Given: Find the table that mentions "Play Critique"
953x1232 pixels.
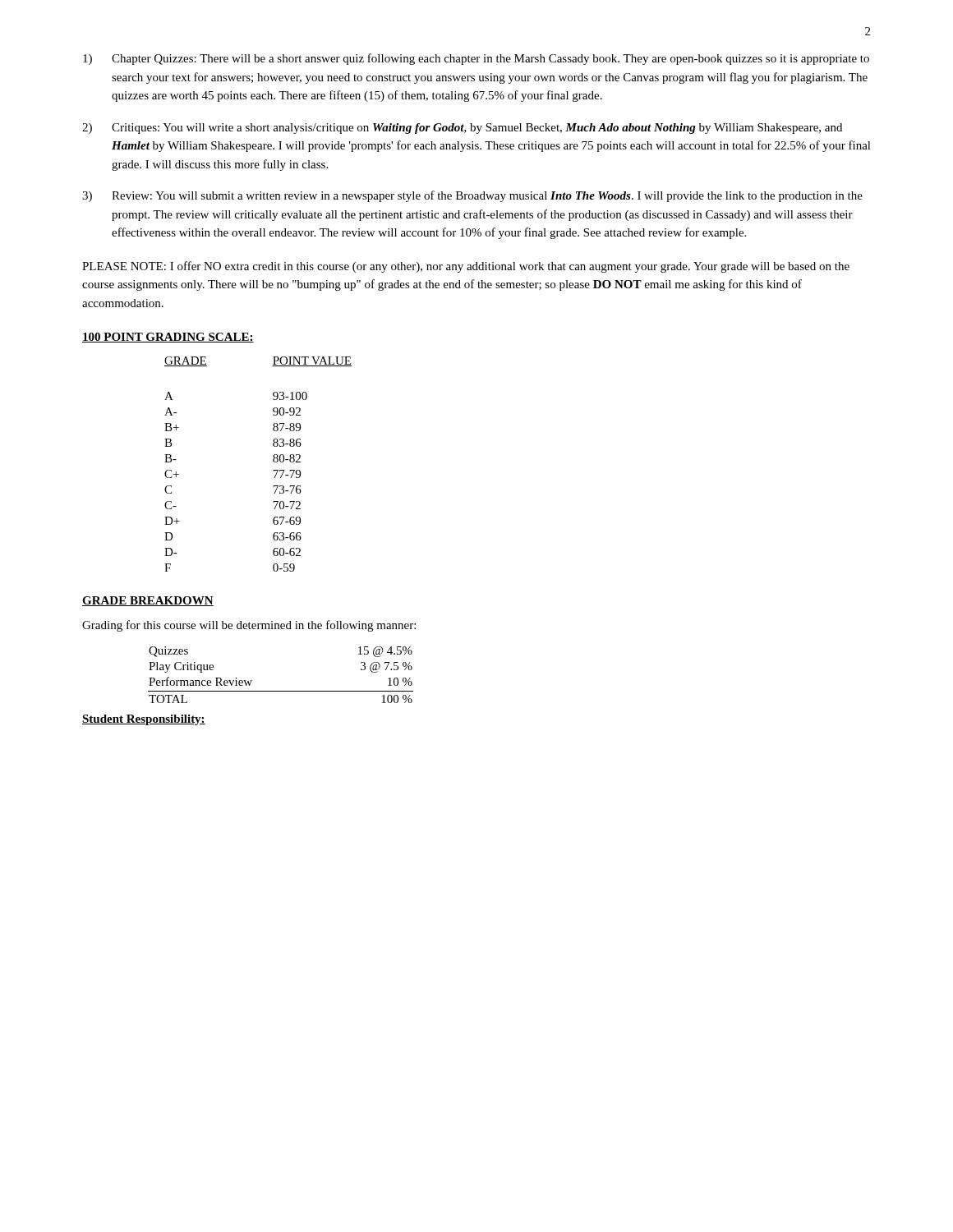Looking at the screenshot, I should pos(509,675).
